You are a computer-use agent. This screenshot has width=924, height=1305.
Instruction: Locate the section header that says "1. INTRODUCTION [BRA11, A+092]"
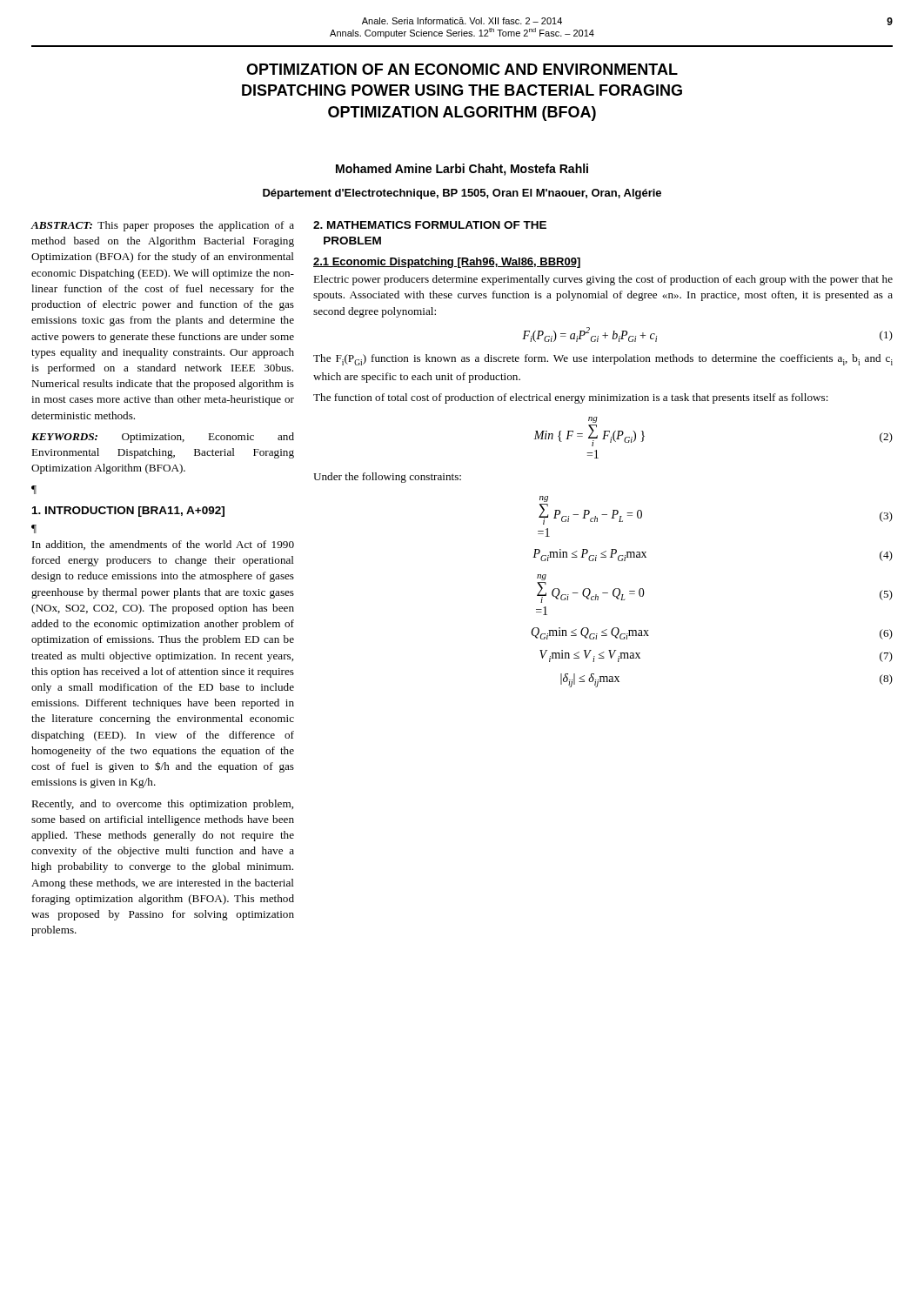tap(128, 510)
